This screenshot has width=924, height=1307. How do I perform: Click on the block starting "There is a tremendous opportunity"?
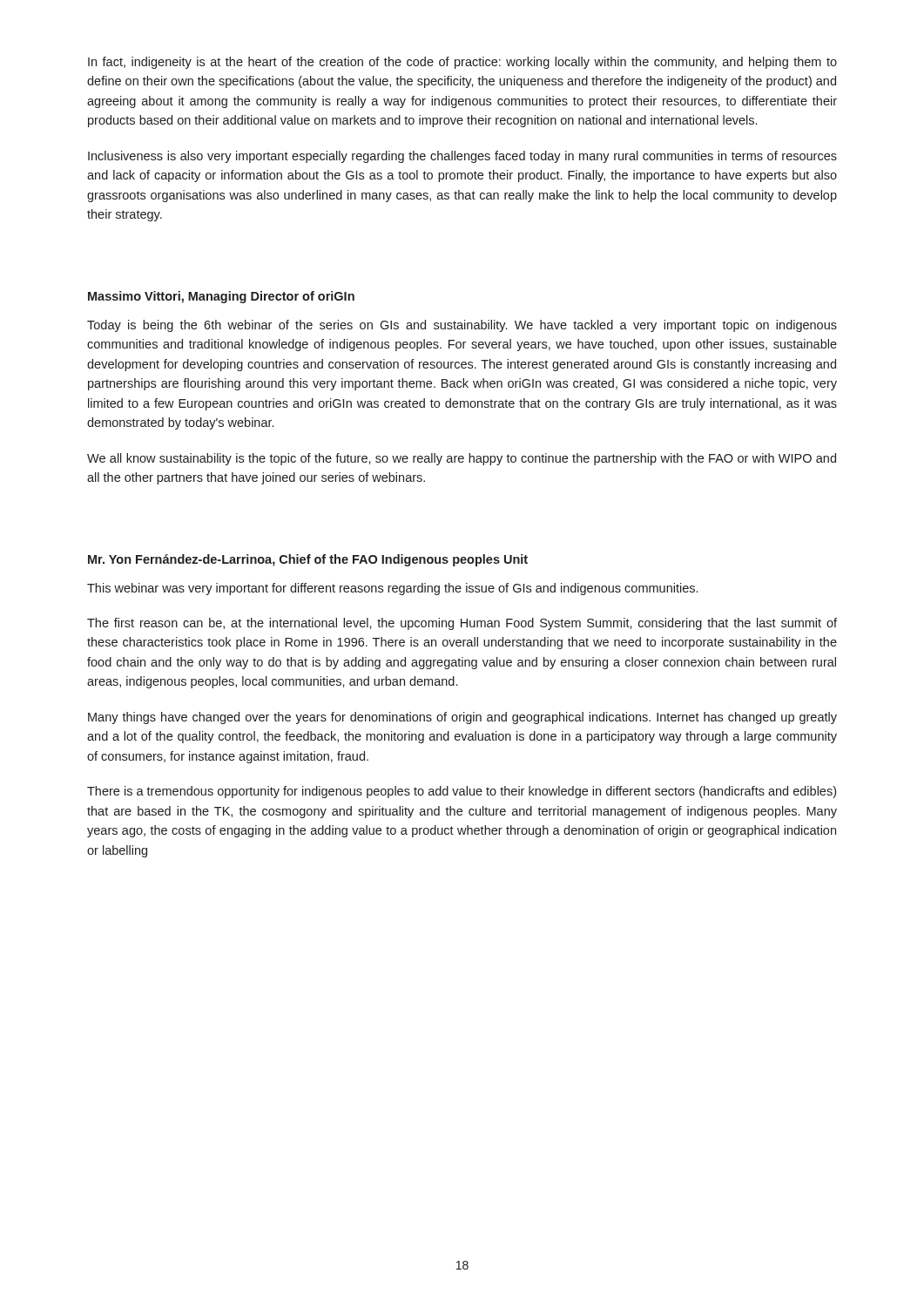462,821
